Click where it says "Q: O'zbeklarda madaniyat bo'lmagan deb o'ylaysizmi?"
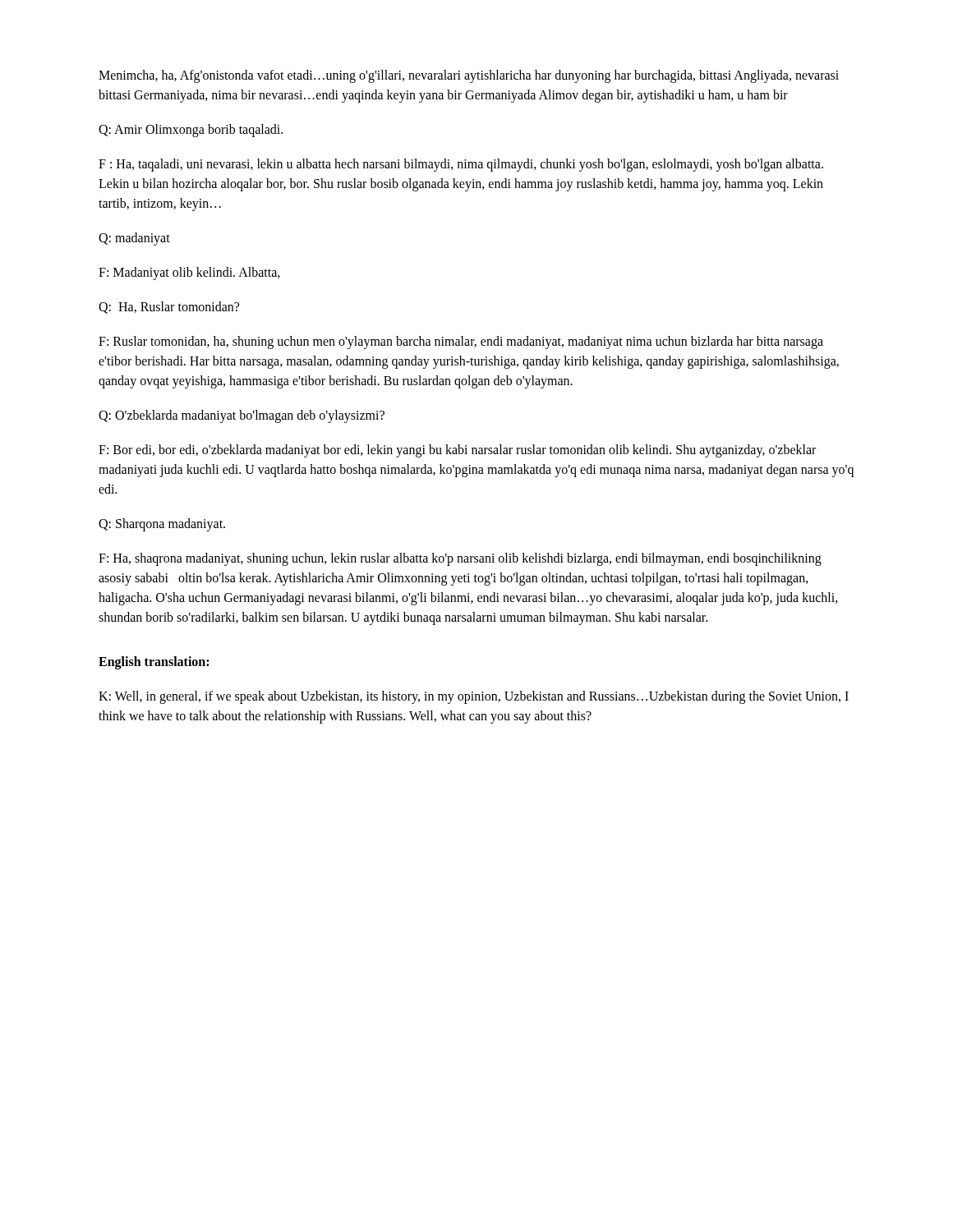Image resolution: width=953 pixels, height=1232 pixels. 242,415
